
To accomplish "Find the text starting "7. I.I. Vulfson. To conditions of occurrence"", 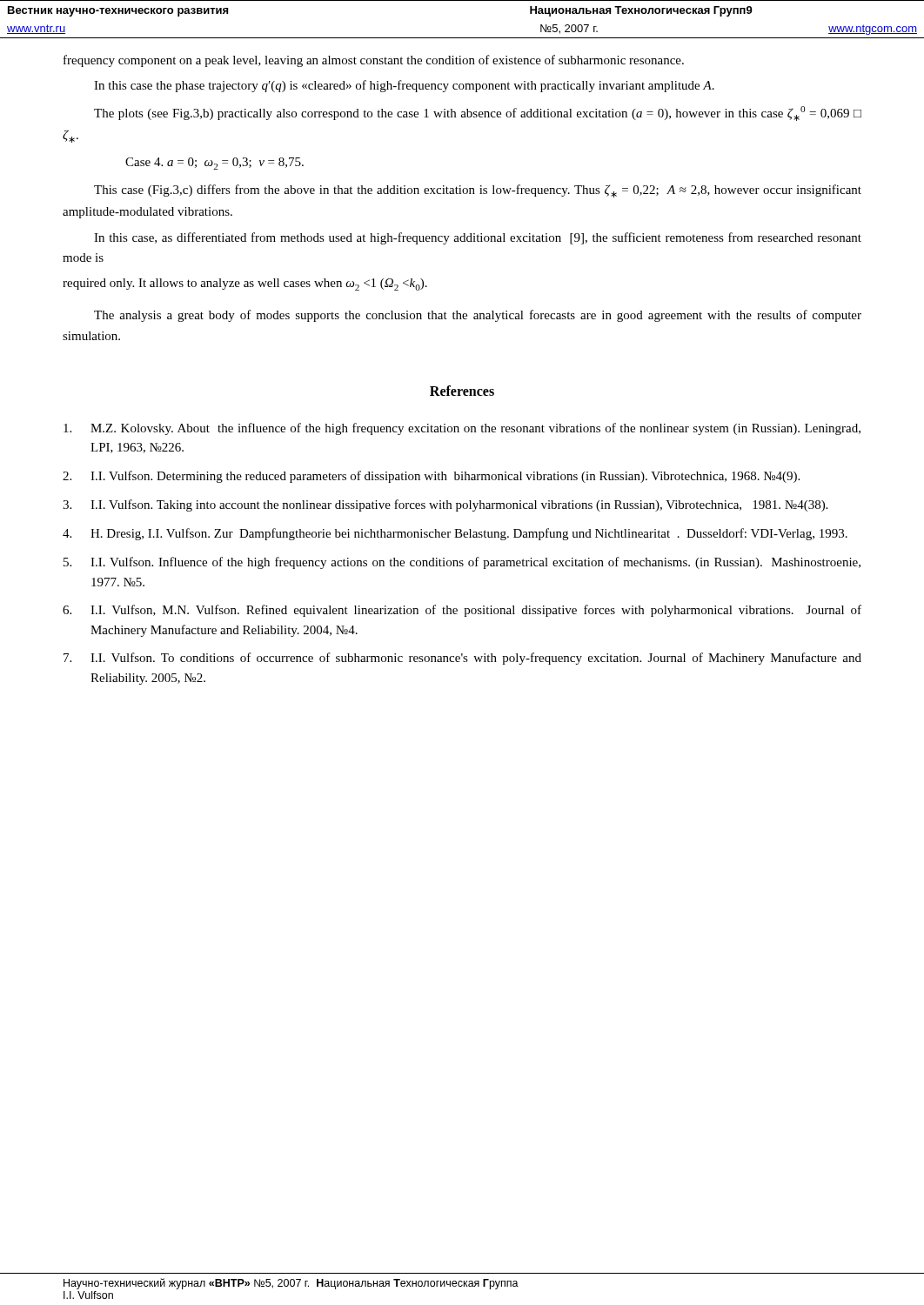I will click(x=462, y=668).
